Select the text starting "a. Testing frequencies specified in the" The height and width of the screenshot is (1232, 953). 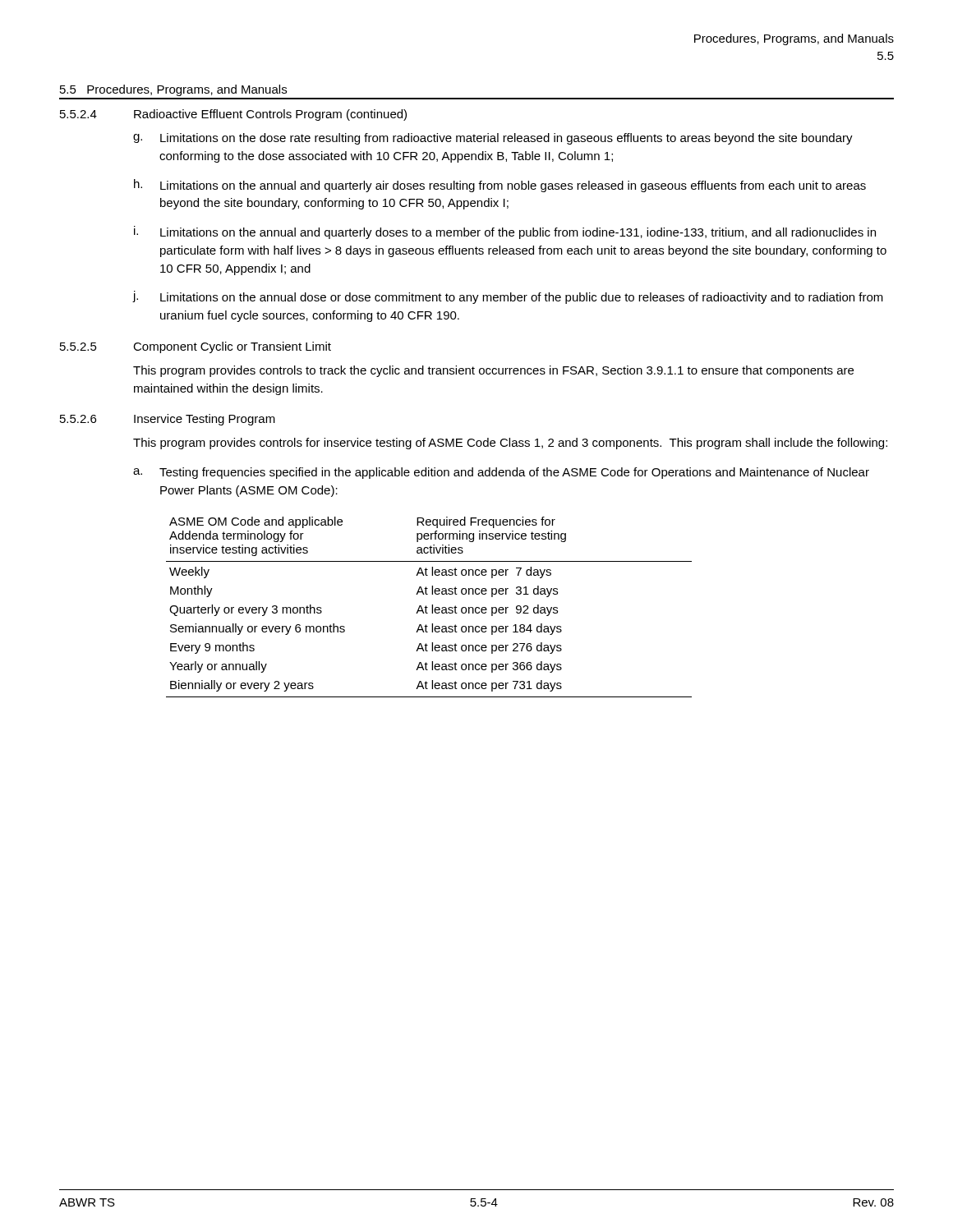(x=513, y=481)
